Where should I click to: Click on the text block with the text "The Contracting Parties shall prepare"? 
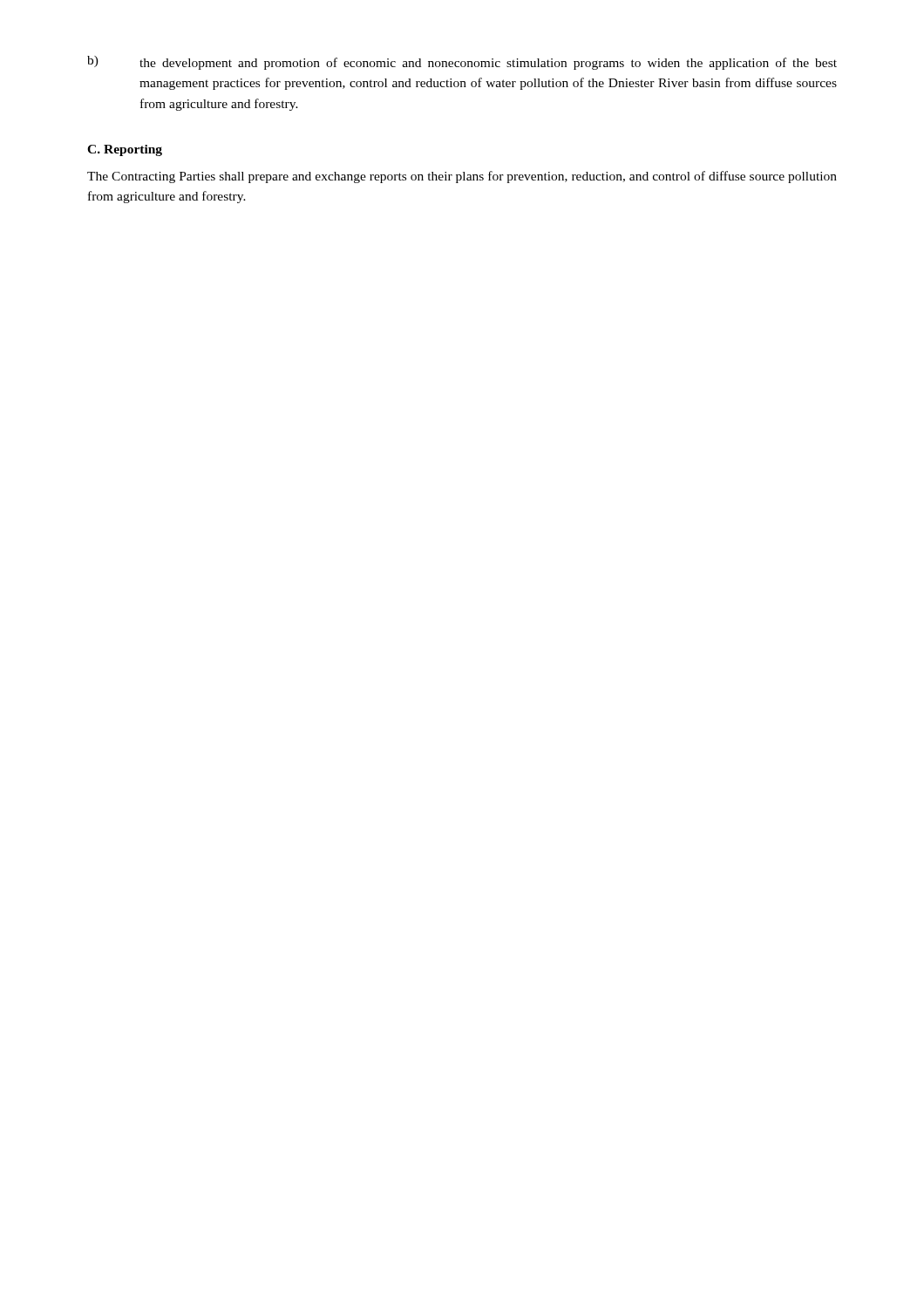pos(462,186)
